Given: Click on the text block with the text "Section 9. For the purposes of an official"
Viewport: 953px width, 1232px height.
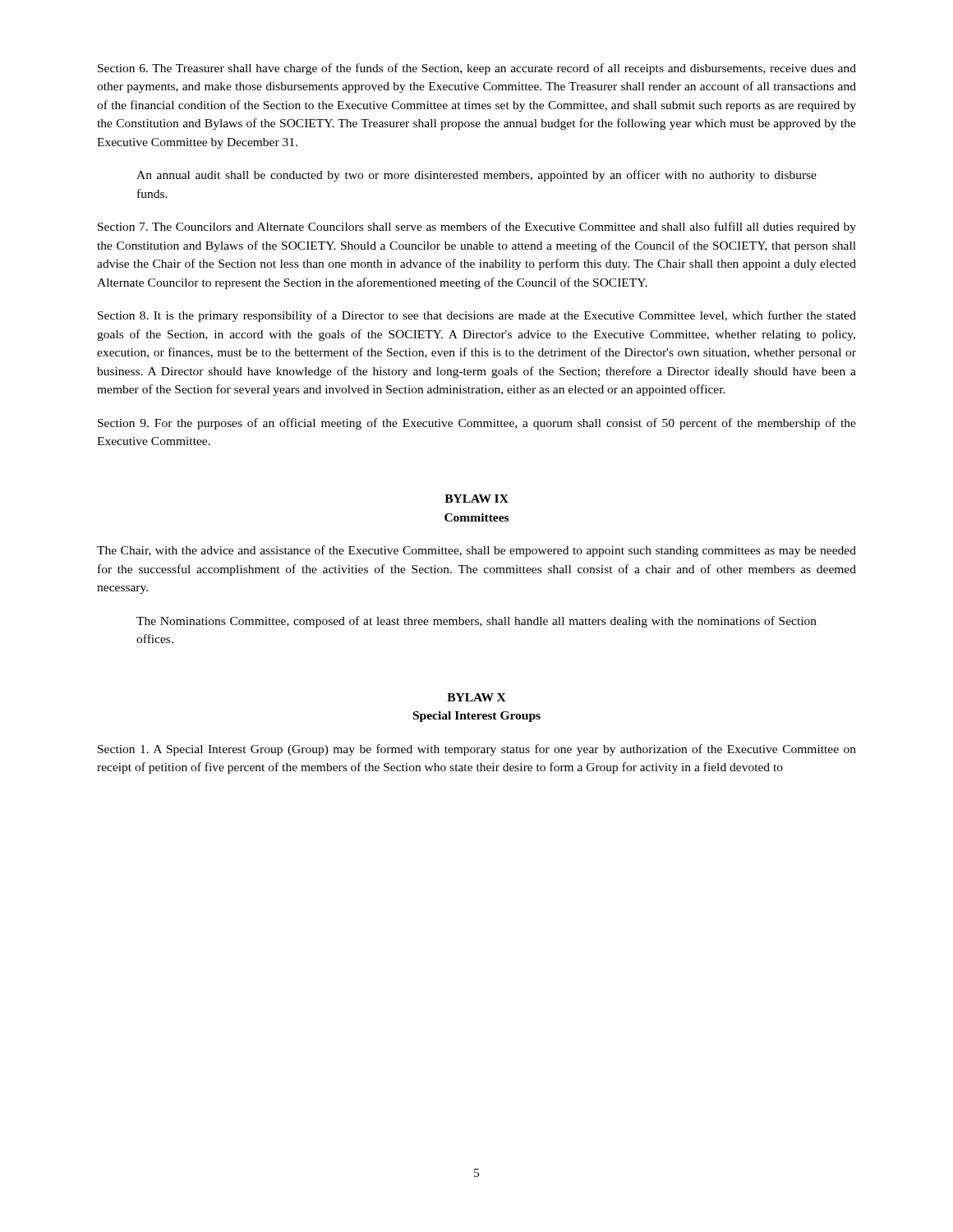Looking at the screenshot, I should (476, 431).
